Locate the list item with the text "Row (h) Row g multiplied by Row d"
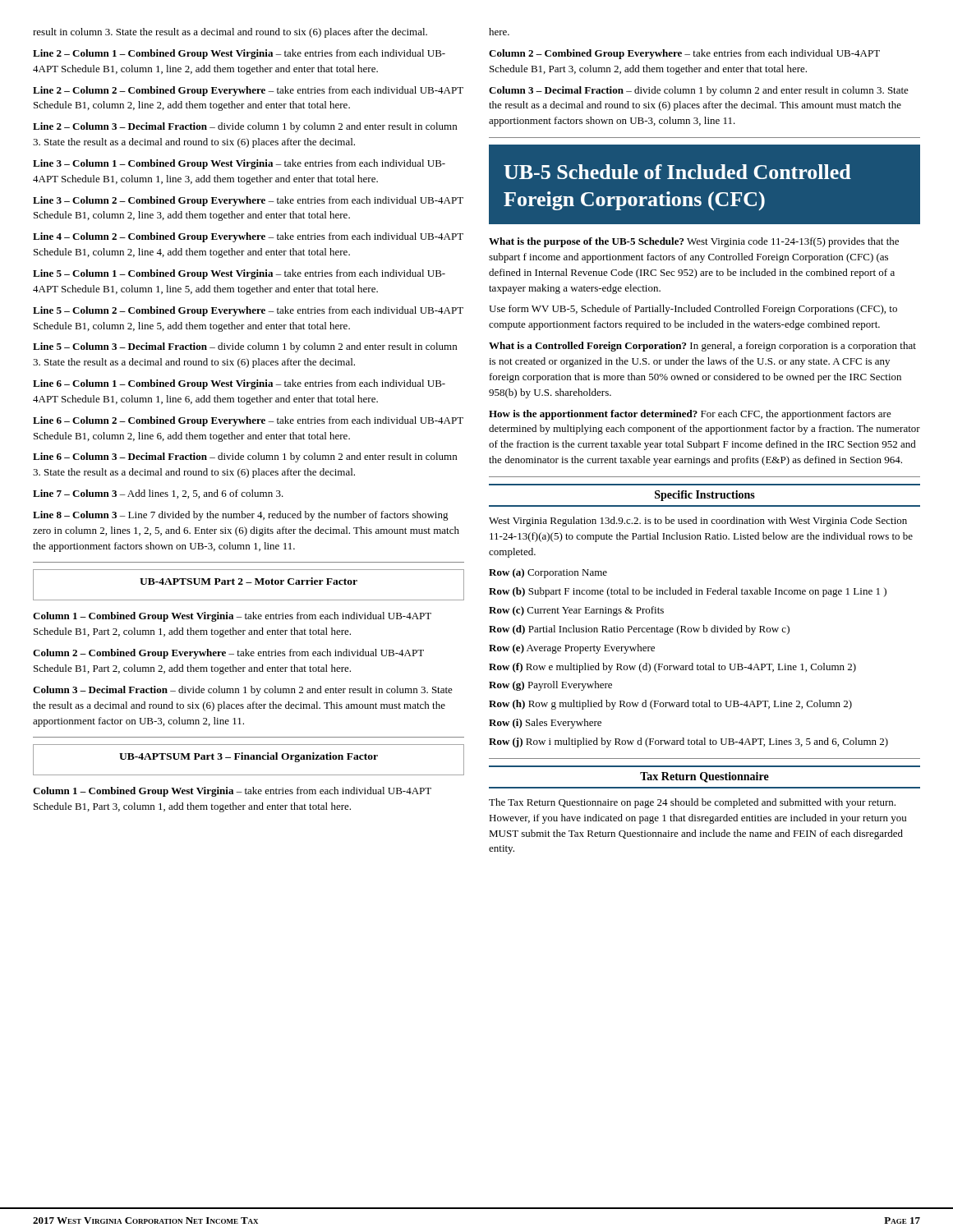953x1232 pixels. 704,704
